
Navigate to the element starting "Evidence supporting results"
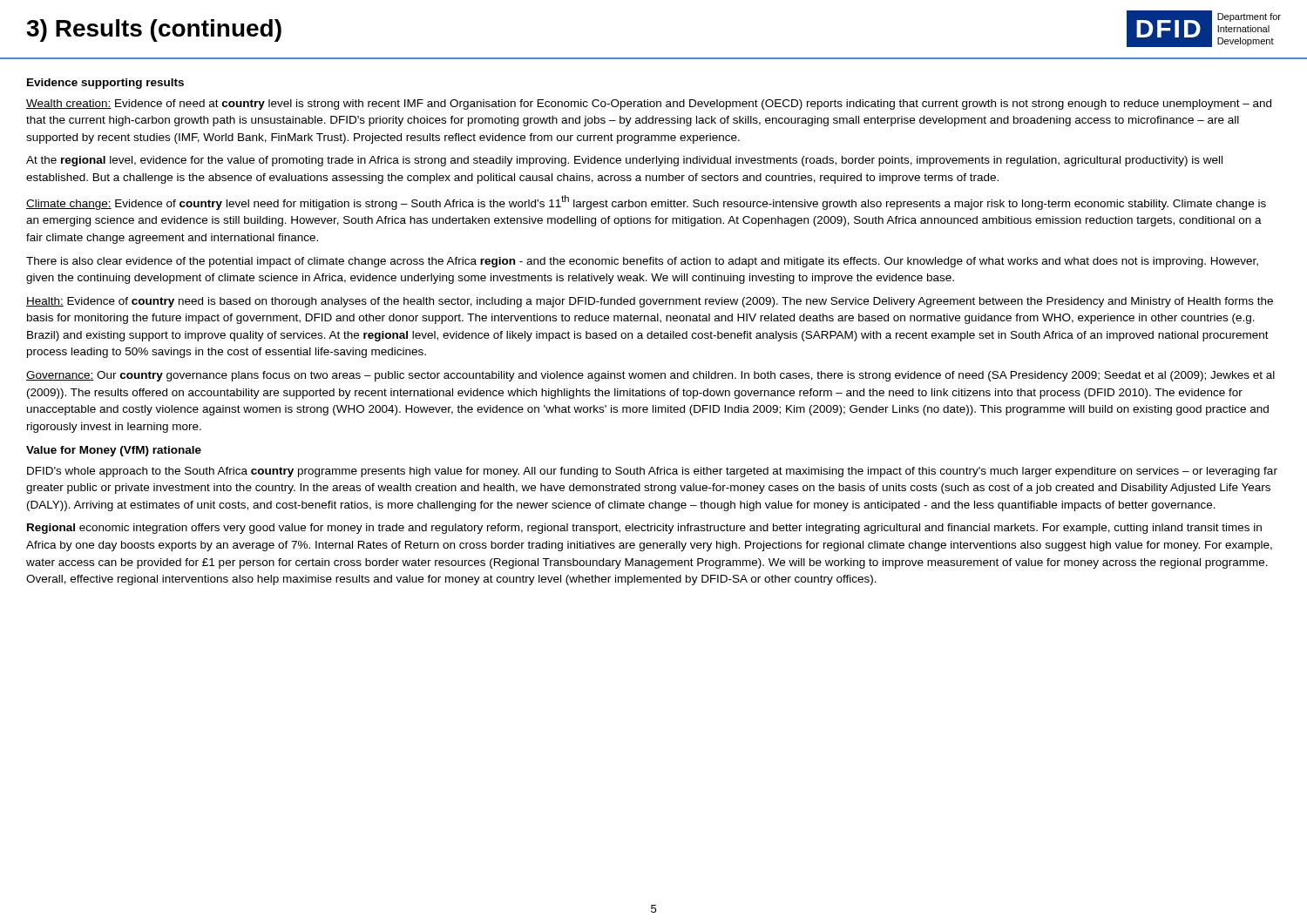[105, 82]
